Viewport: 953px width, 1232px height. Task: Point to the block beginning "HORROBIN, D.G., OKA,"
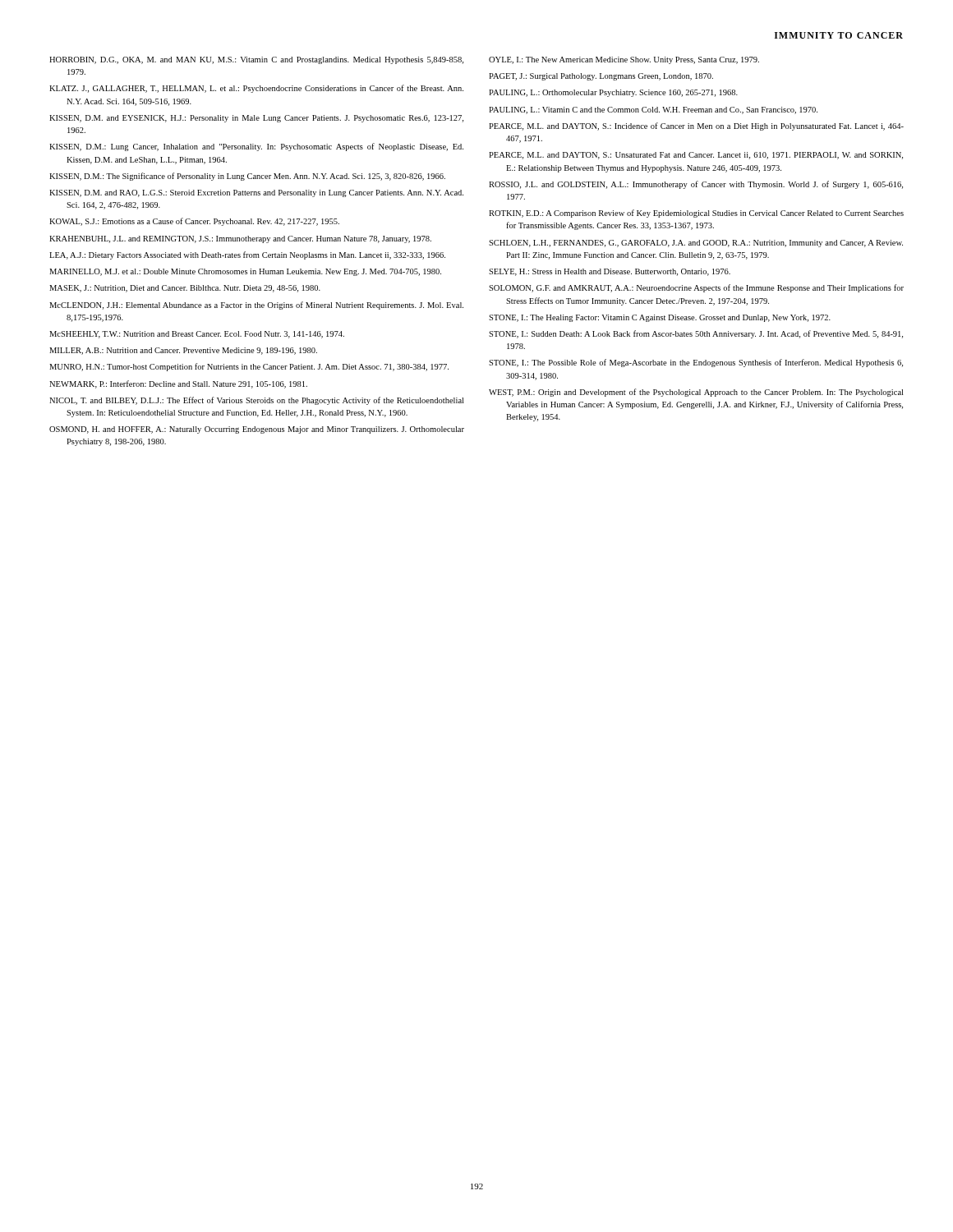pyautogui.click(x=257, y=66)
